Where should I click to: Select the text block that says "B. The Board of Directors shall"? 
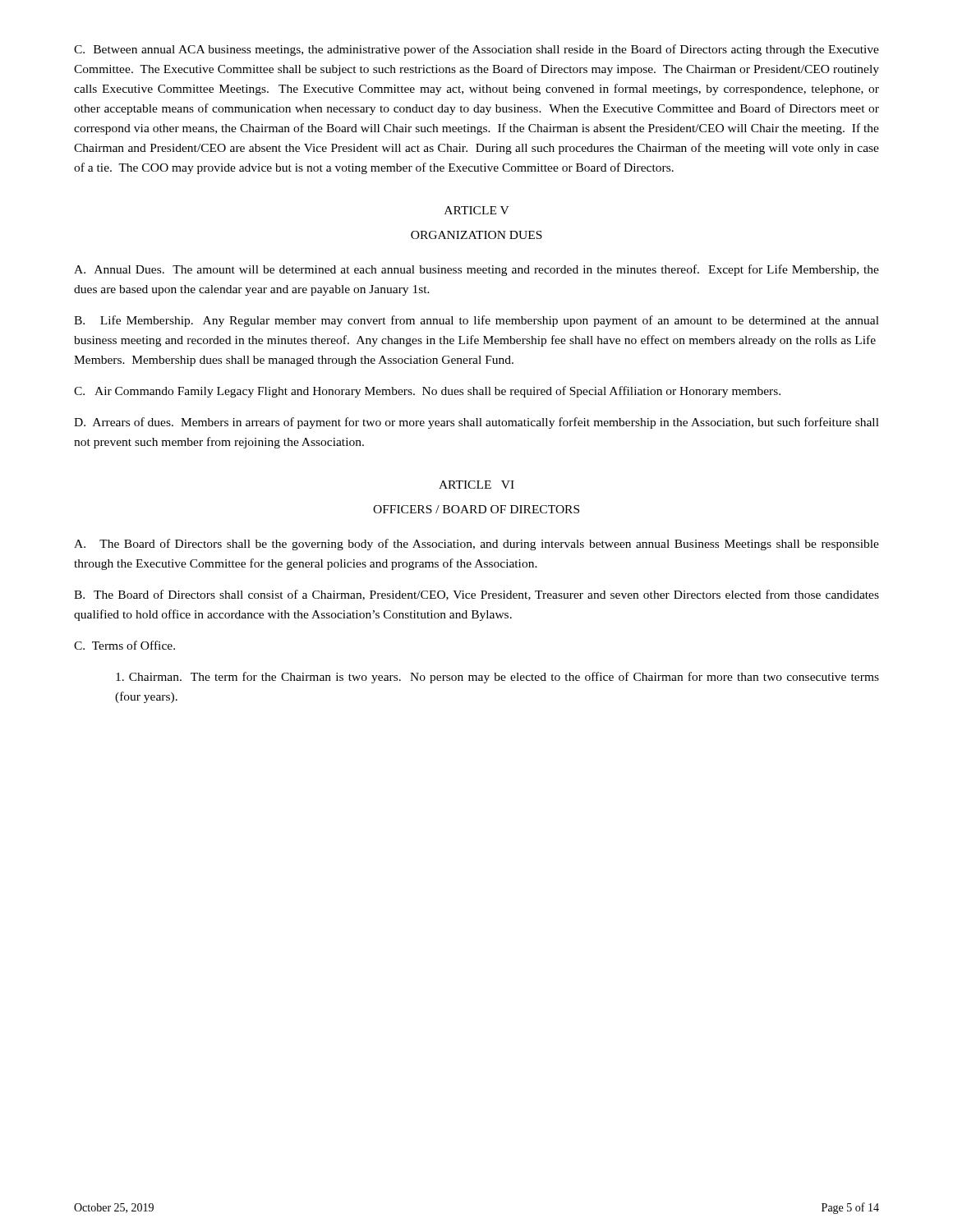(476, 604)
